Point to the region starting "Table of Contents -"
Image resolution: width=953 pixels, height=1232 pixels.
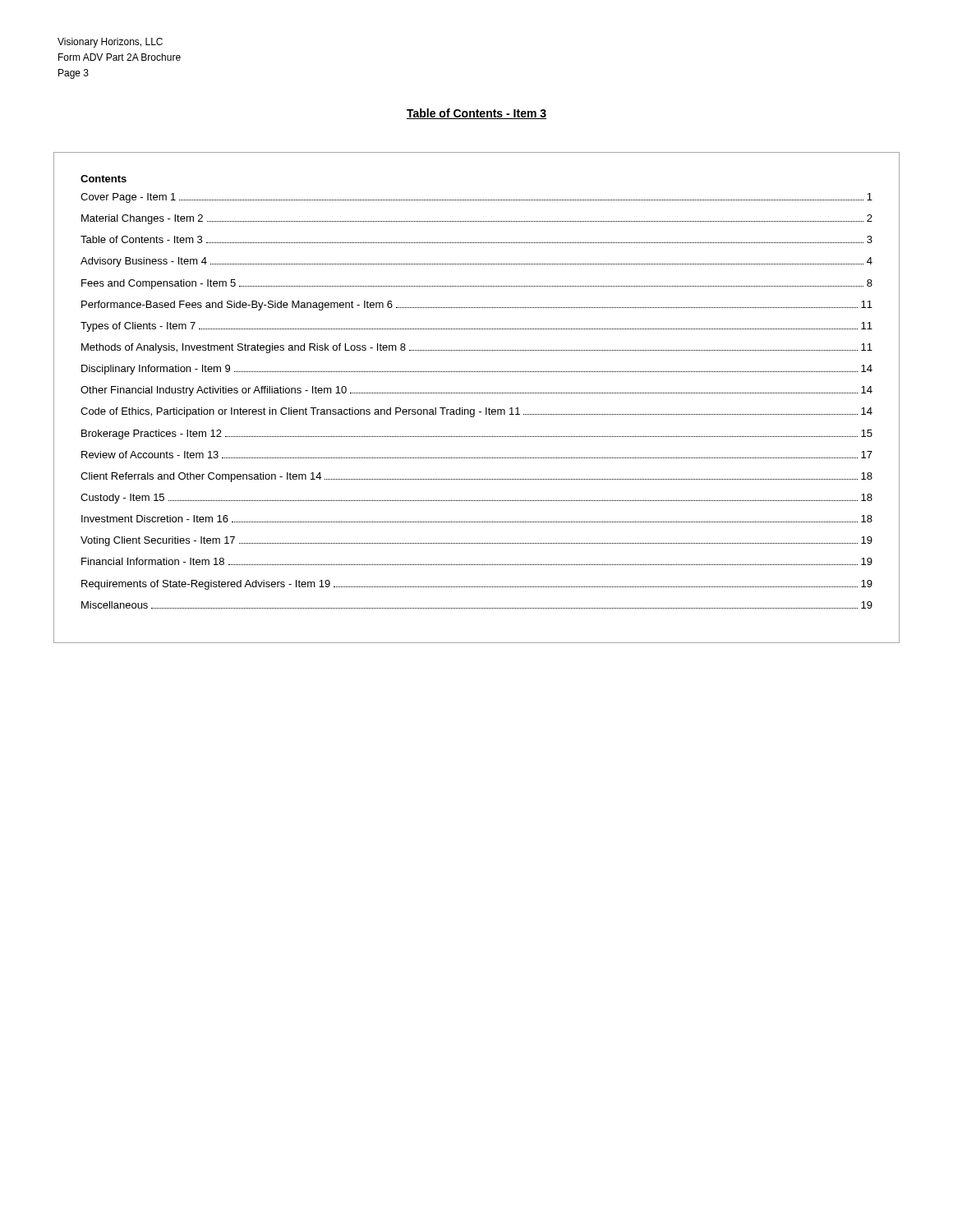coord(476,113)
